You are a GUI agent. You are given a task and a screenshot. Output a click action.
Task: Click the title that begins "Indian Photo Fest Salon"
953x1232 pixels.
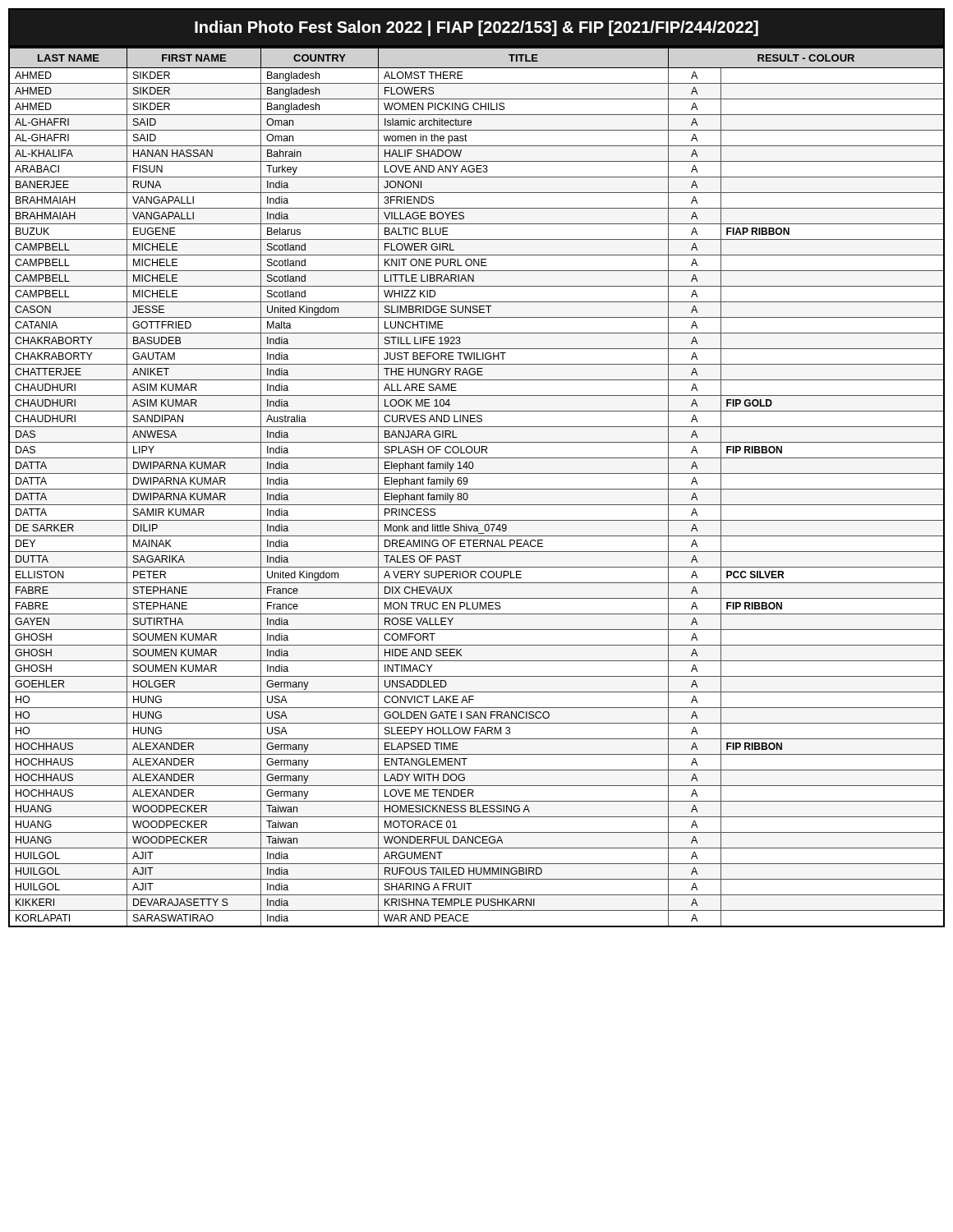click(x=476, y=27)
